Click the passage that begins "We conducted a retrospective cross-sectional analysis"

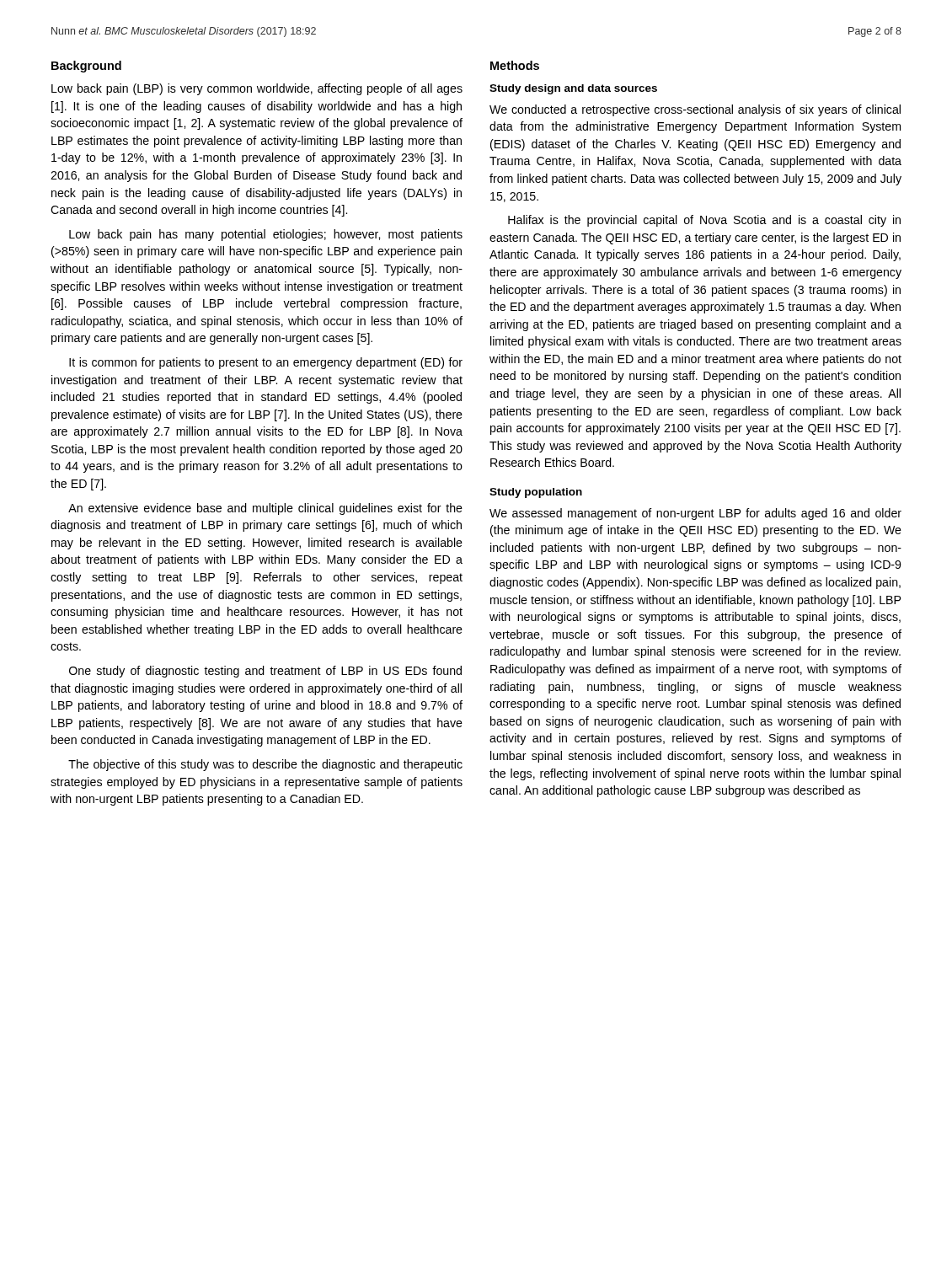[x=695, y=153]
